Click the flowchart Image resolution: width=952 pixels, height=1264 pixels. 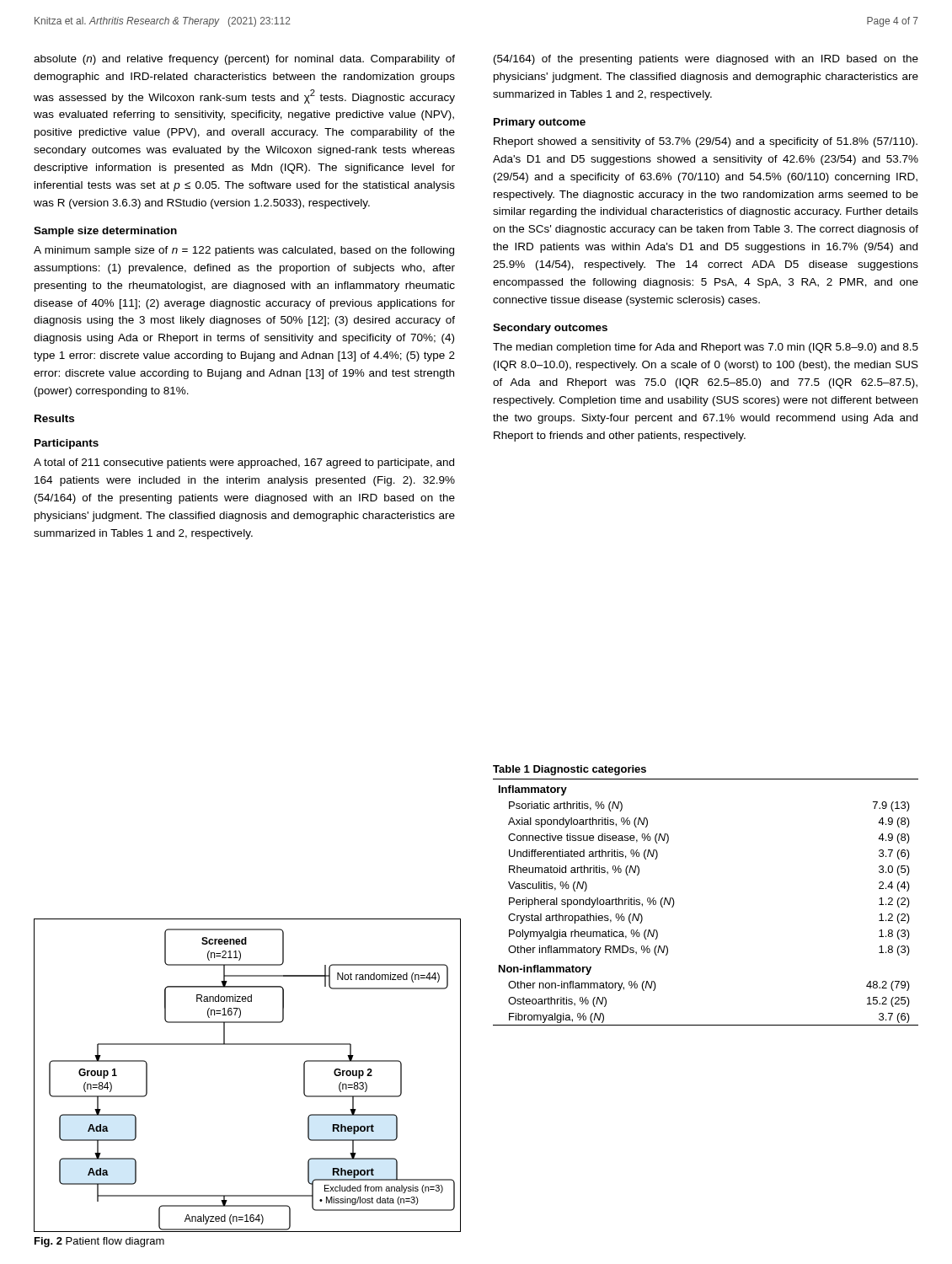pos(246,1077)
